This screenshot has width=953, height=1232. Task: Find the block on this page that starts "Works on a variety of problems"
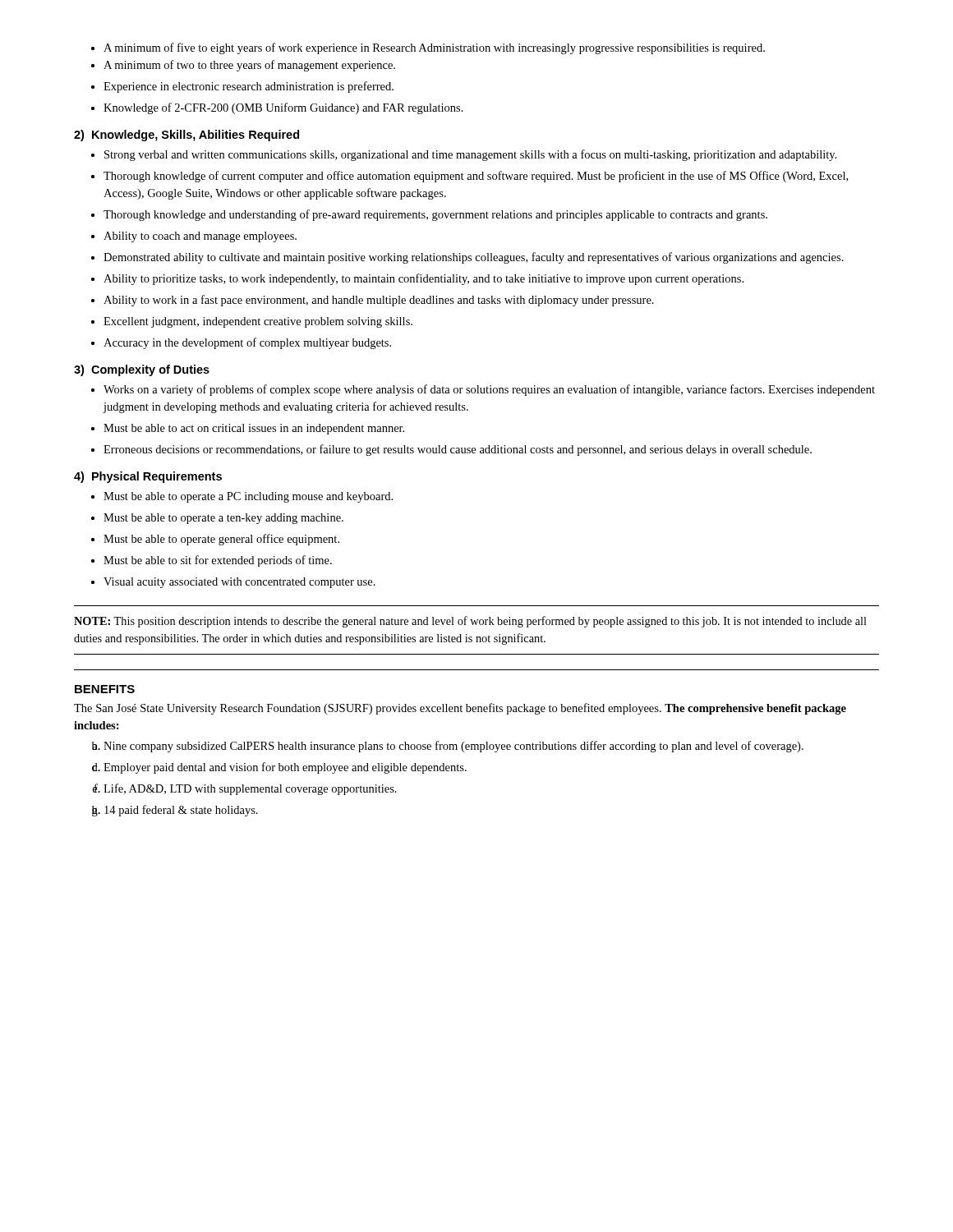[x=491, y=399]
